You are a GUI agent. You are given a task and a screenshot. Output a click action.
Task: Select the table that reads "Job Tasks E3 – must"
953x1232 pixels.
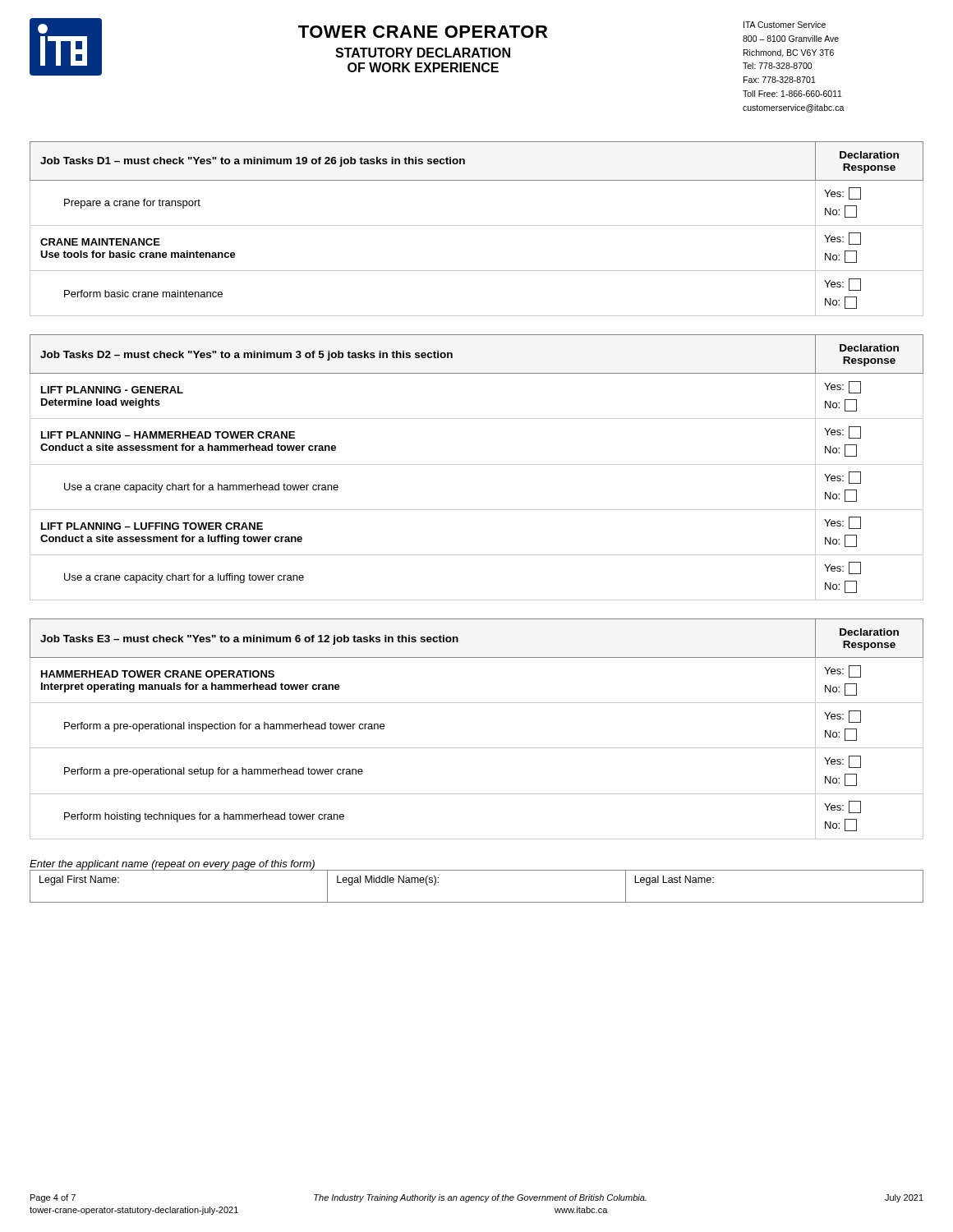pyautogui.click(x=476, y=729)
